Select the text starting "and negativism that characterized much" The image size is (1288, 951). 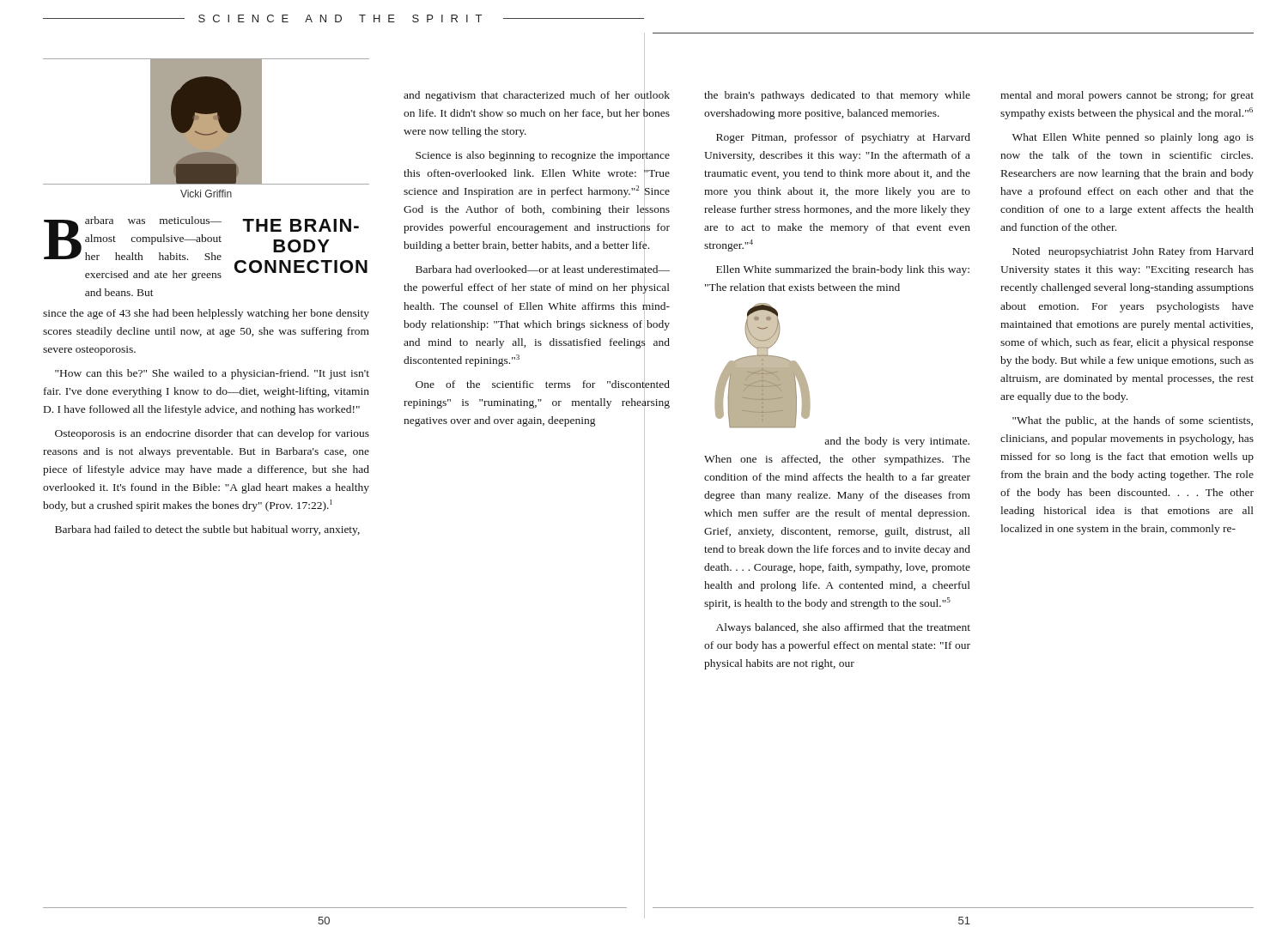pos(537,257)
